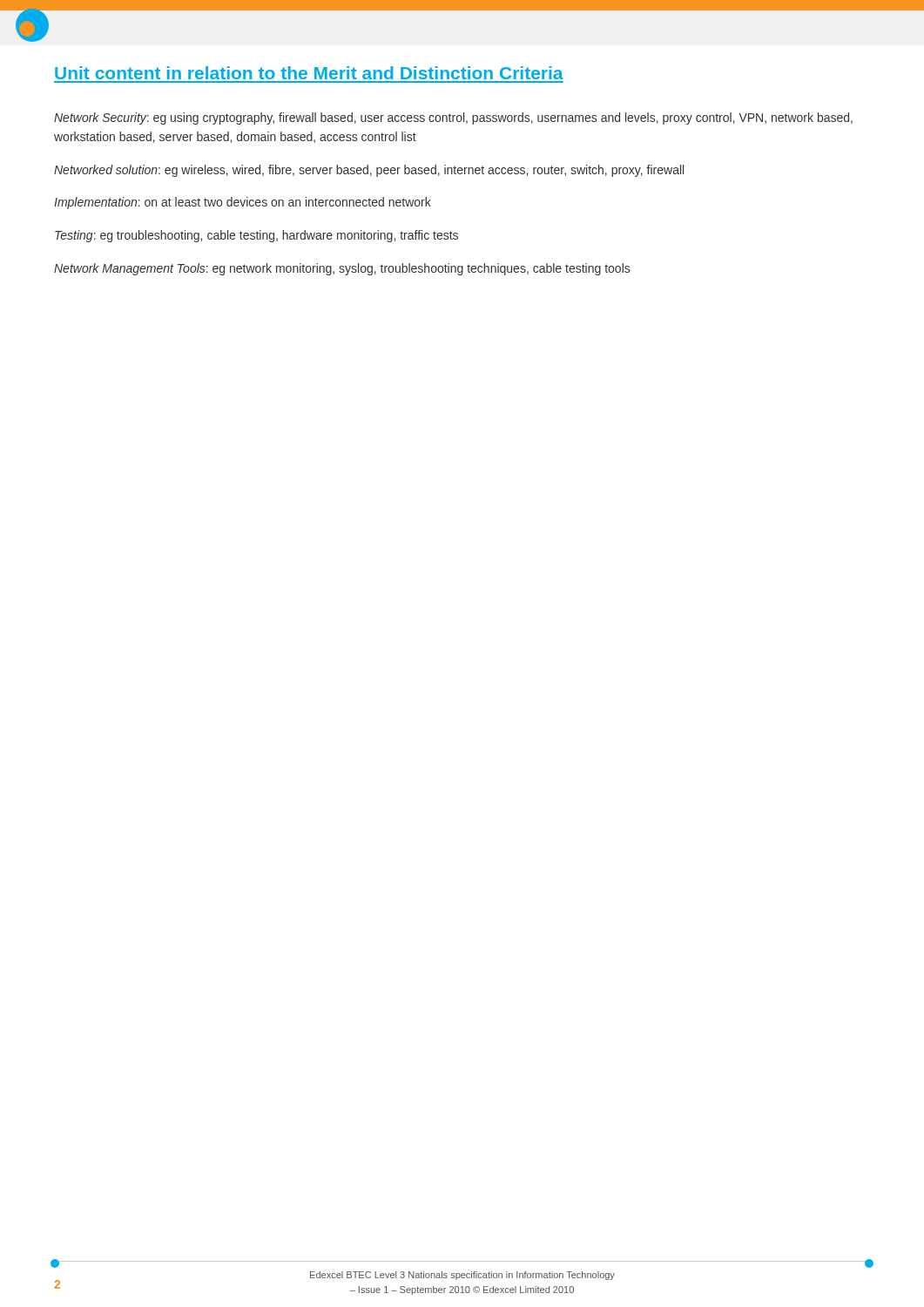Navigate to the region starting "Networked solution: eg wireless, wired, fibre,"

[369, 170]
